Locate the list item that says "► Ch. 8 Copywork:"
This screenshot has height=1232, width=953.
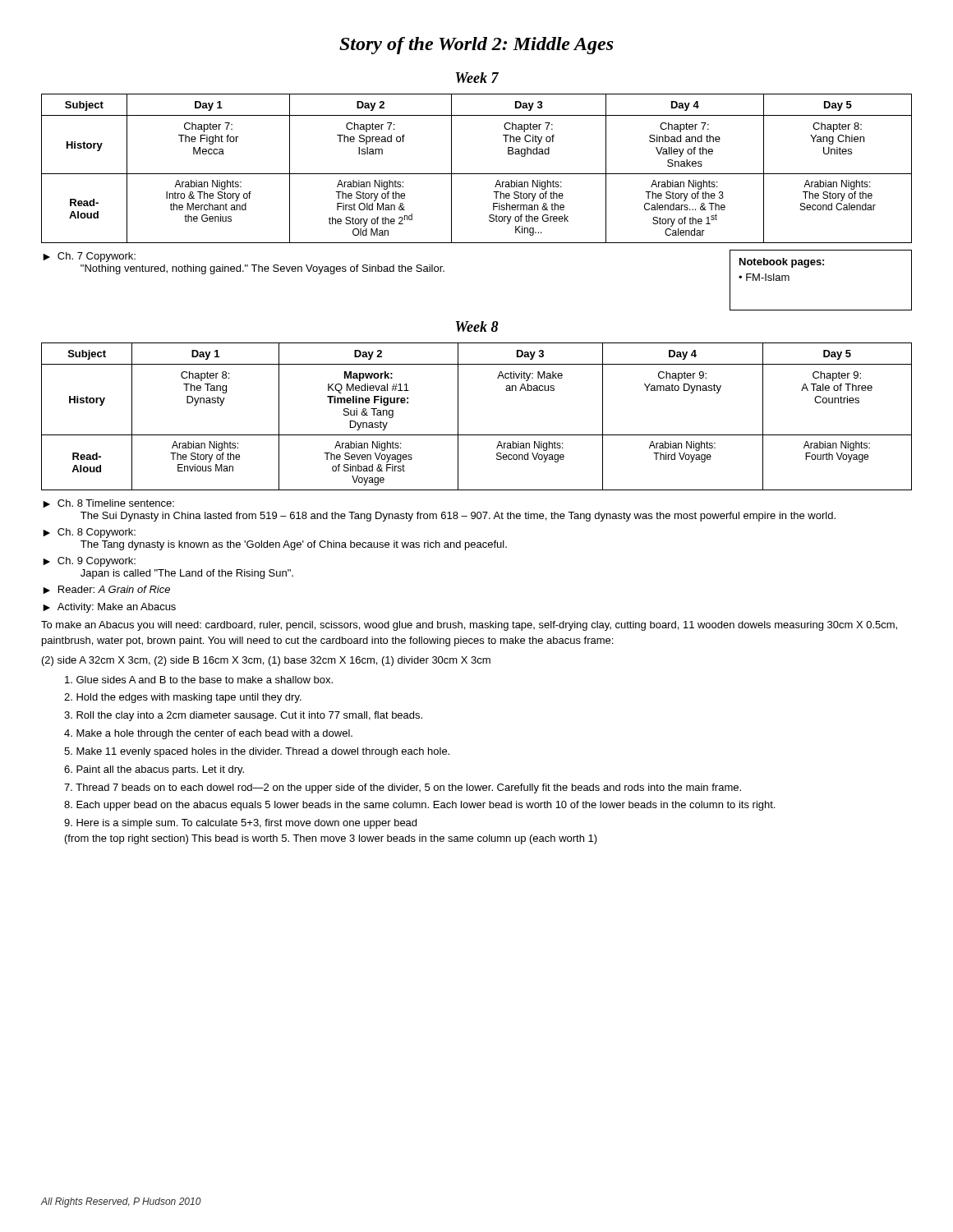tap(274, 538)
